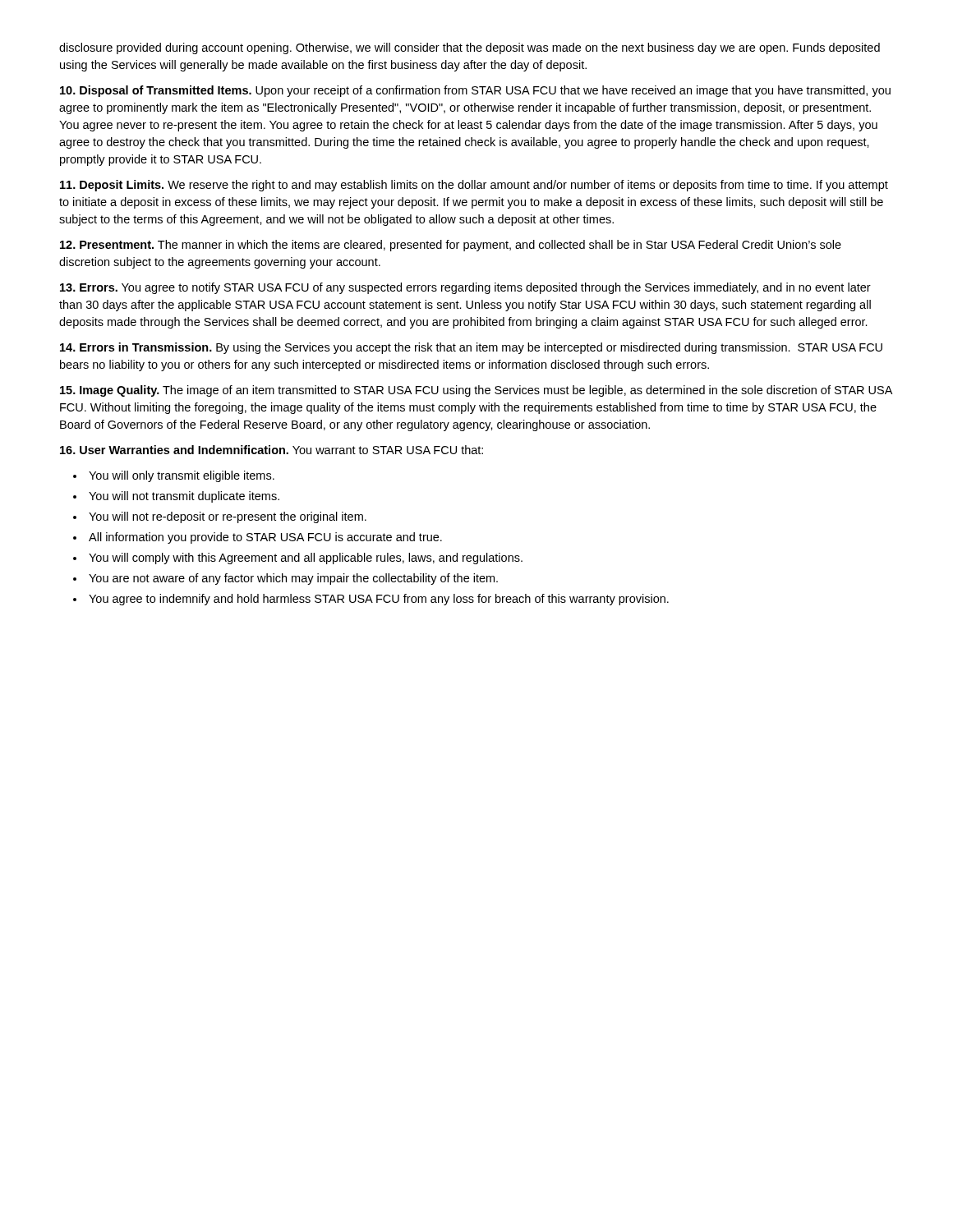953x1232 pixels.
Task: Where is the passage that starts "You will not transmit"?
Action: [184, 497]
